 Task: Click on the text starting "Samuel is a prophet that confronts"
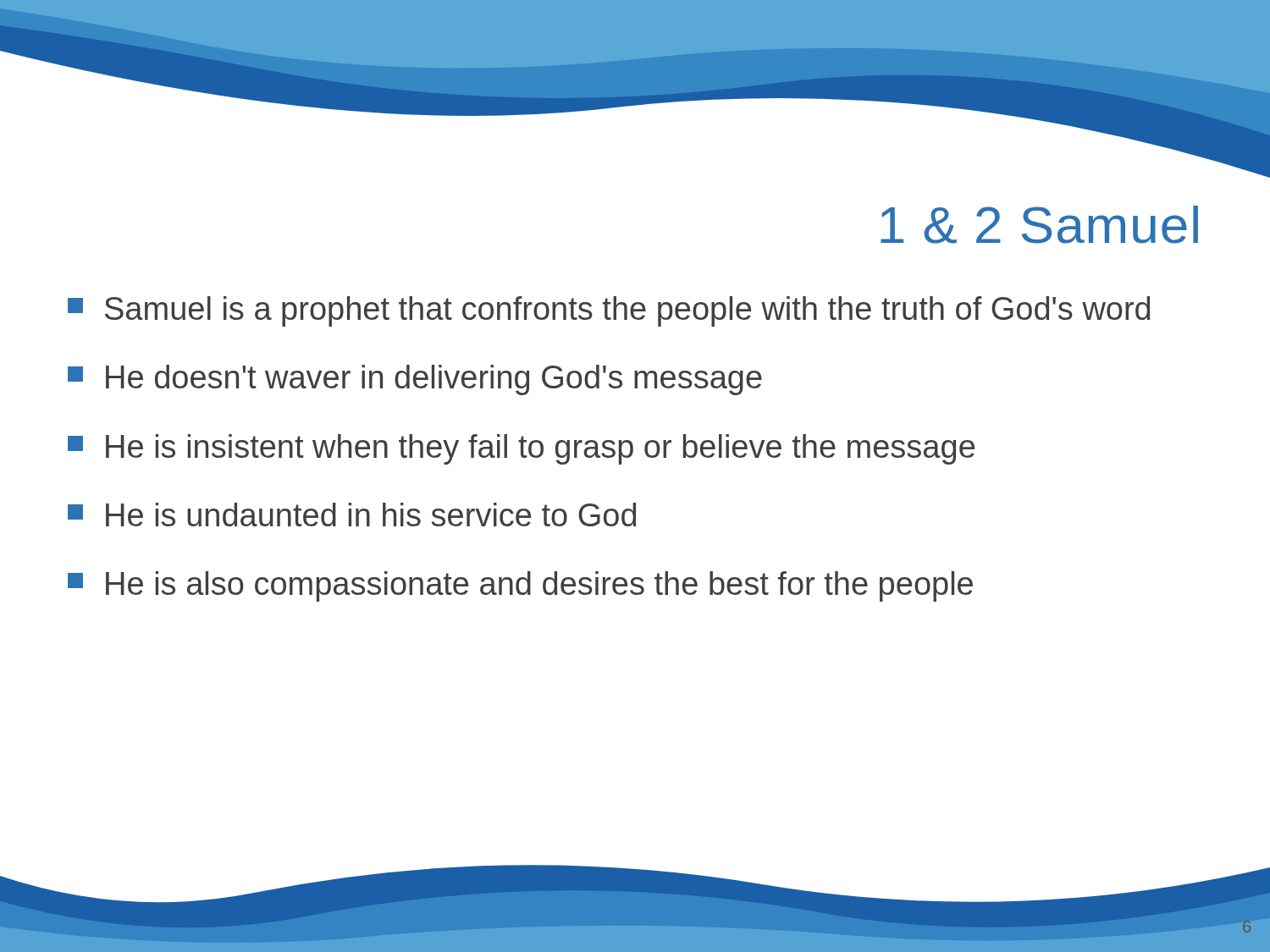(635, 309)
